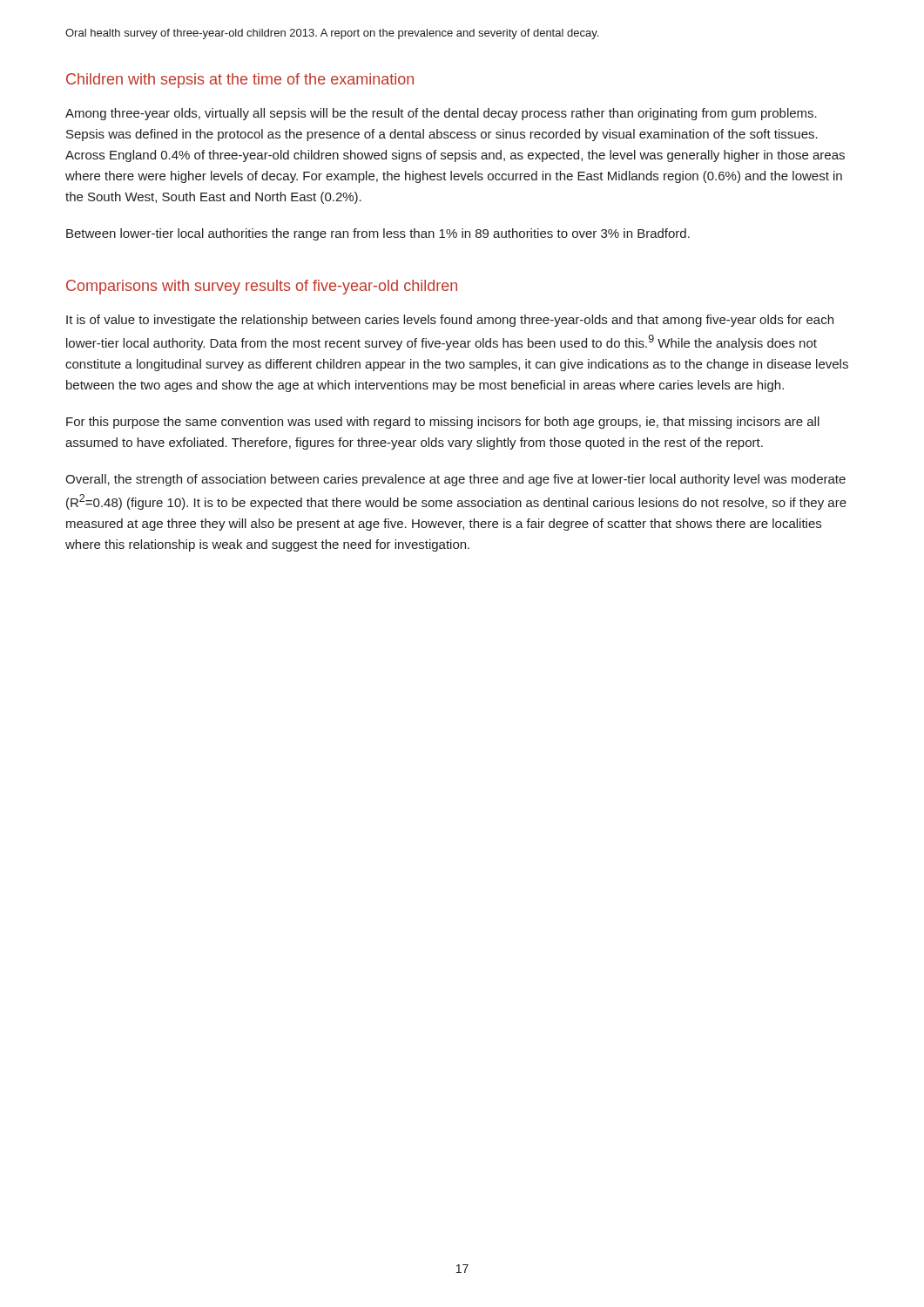
Task: Find the passage starting "Children with sepsis at"
Action: (240, 79)
